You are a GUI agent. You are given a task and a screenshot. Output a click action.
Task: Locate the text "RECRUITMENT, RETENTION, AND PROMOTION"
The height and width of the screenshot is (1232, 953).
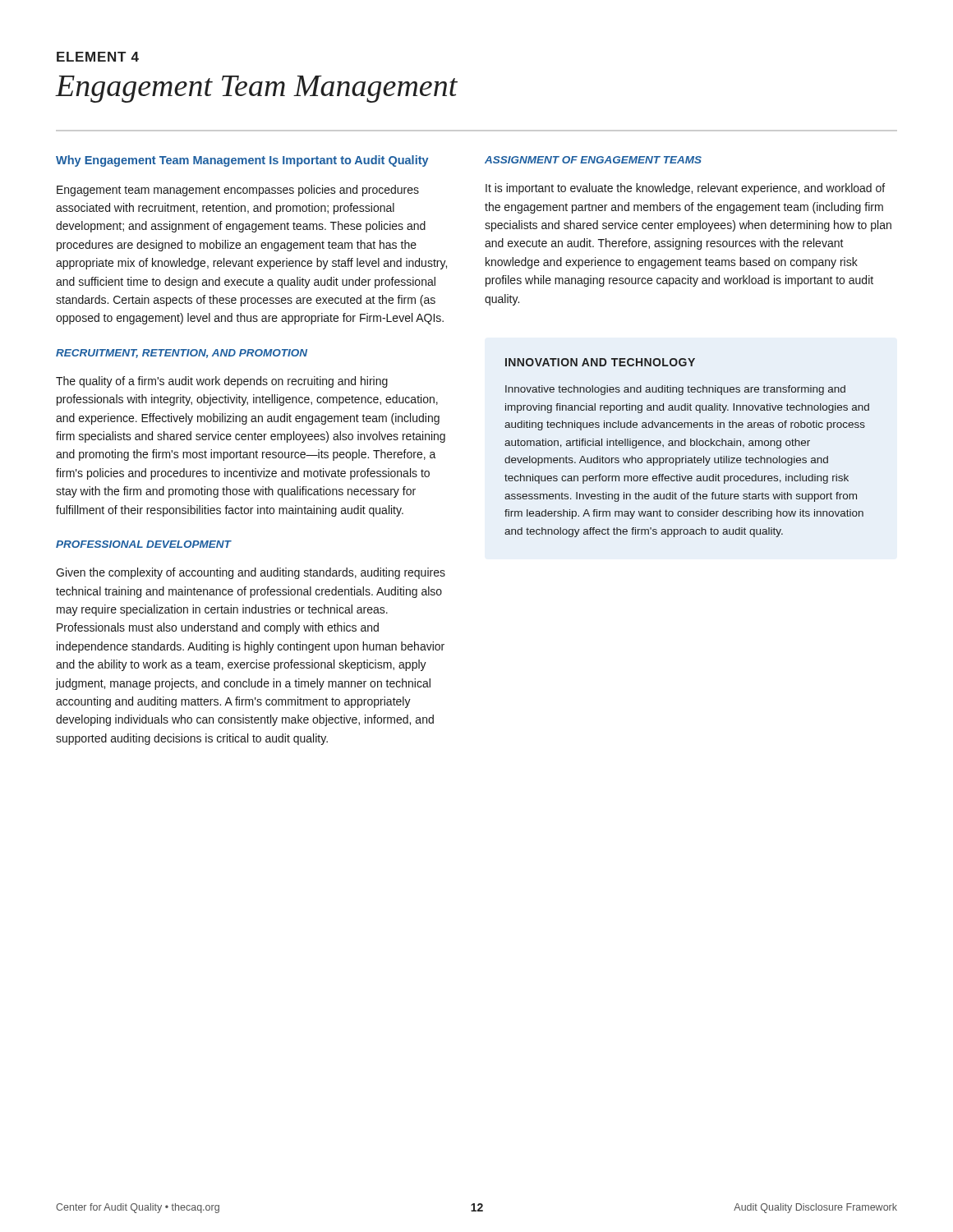pyautogui.click(x=253, y=353)
